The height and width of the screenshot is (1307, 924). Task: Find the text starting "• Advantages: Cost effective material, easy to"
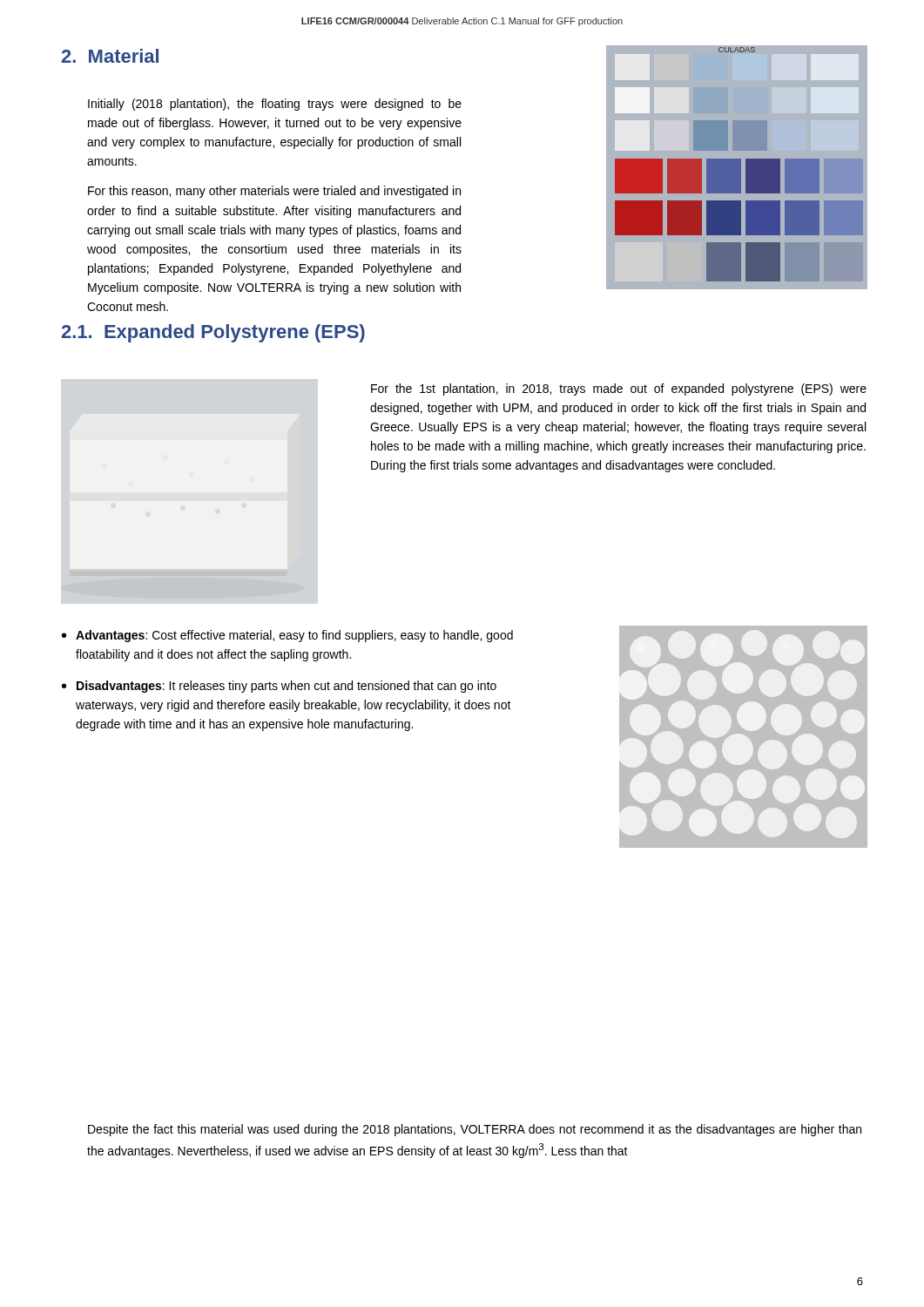(x=292, y=645)
